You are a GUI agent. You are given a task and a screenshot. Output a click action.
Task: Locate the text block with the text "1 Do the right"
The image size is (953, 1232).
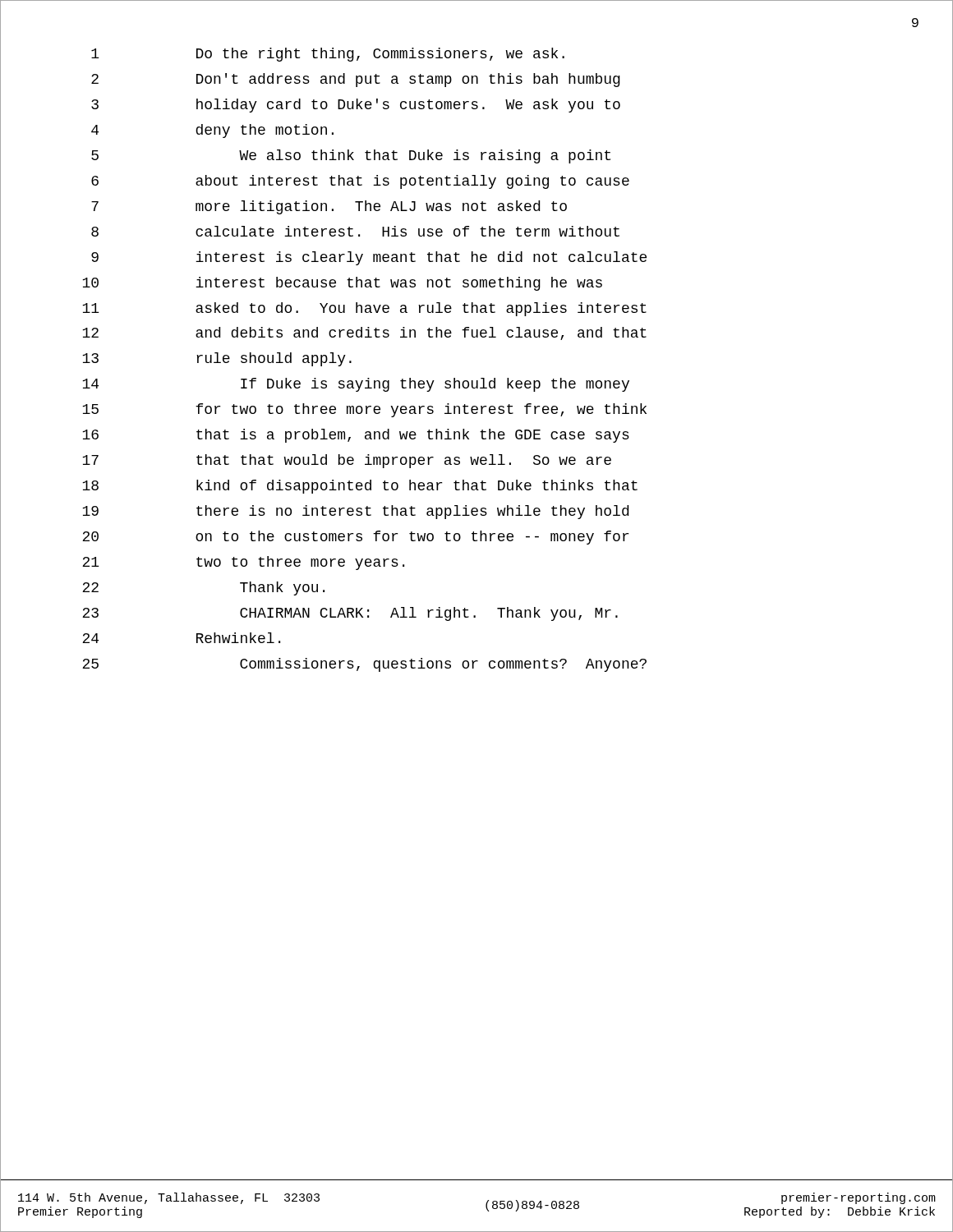click(x=328, y=55)
